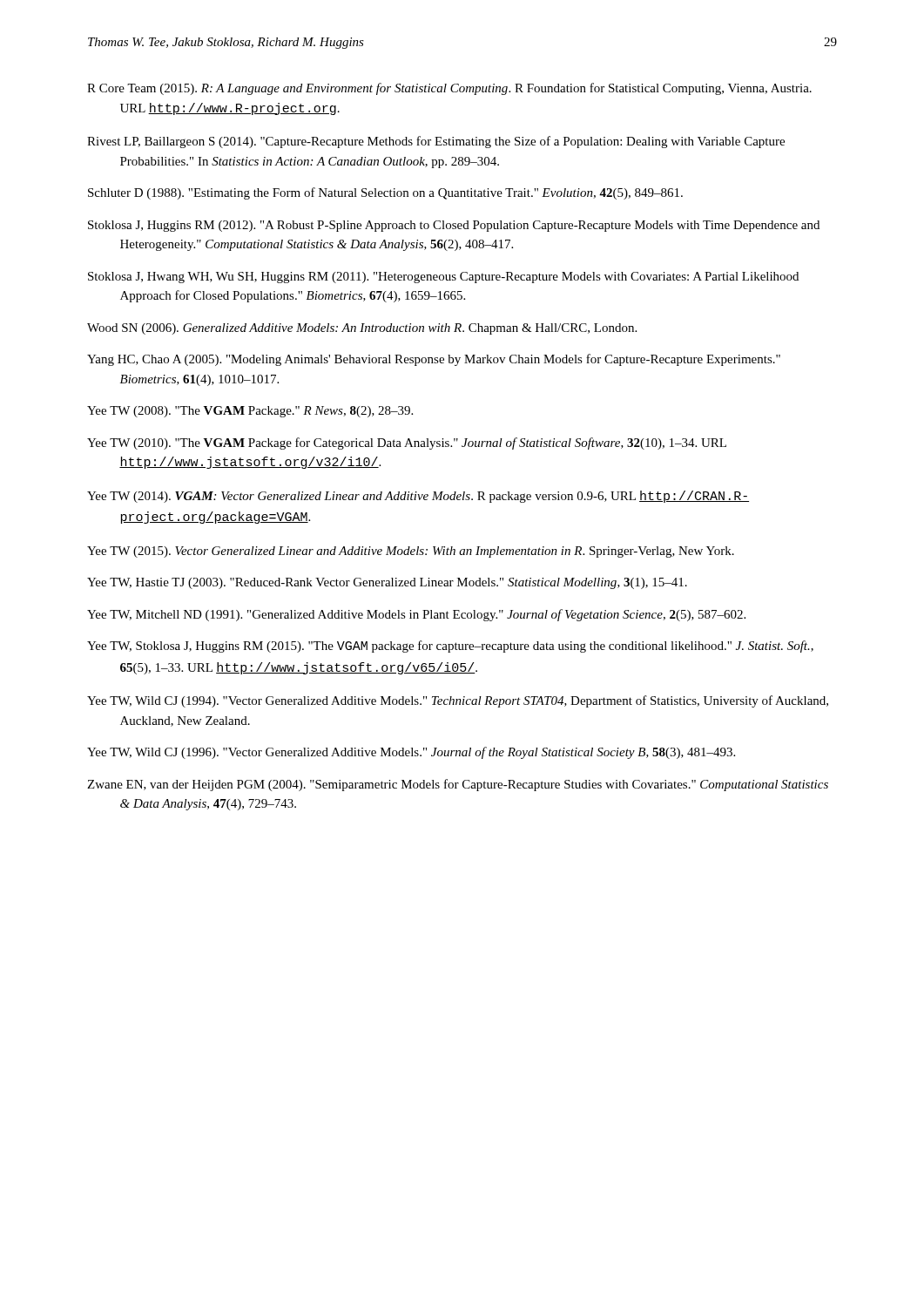The height and width of the screenshot is (1307, 924).
Task: Locate the list item containing "Yee TW, Stoklosa J, Huggins RM (2015)."
Action: pyautogui.click(x=450, y=657)
